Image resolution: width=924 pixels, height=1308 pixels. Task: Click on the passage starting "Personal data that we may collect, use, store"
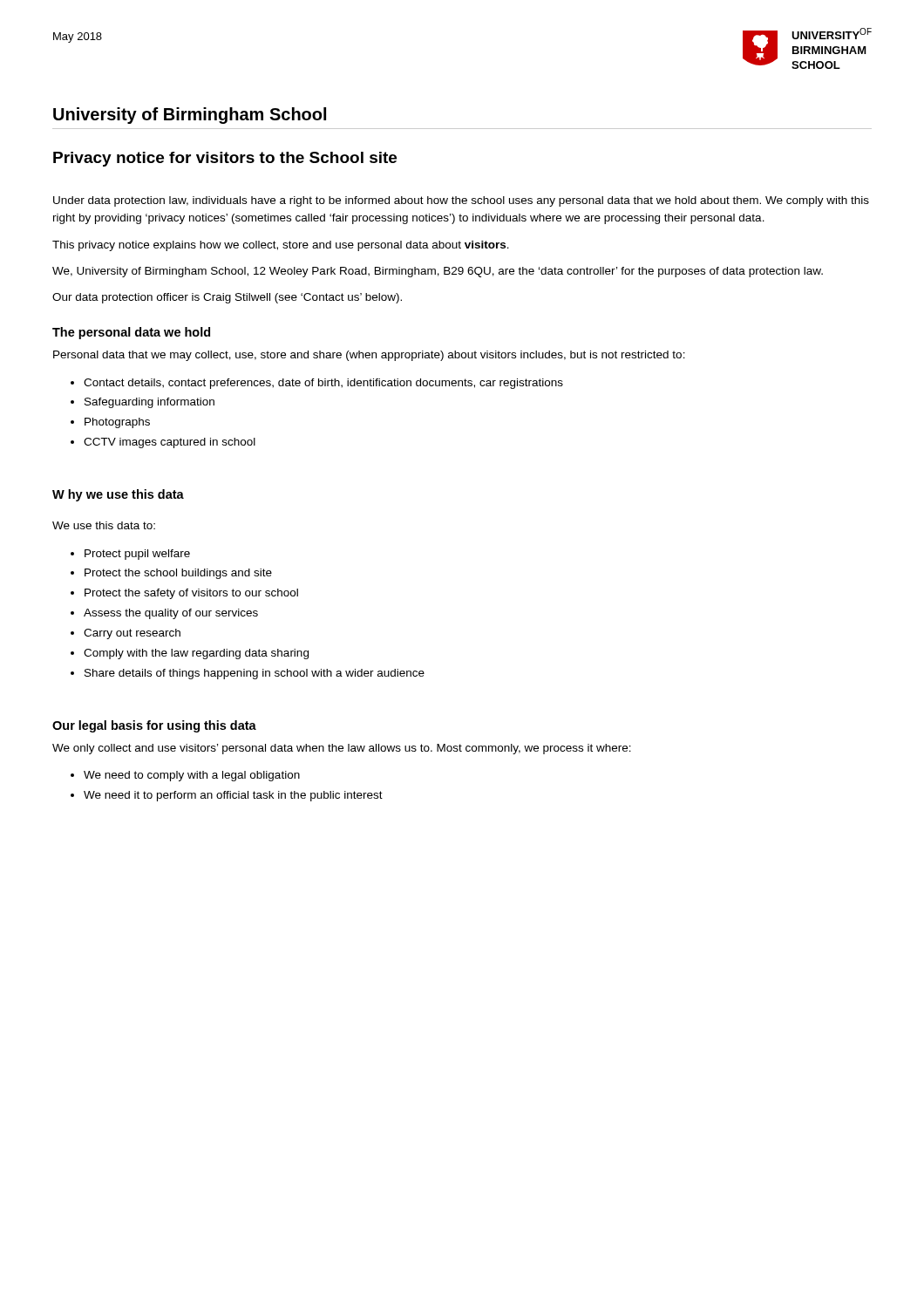click(x=369, y=355)
